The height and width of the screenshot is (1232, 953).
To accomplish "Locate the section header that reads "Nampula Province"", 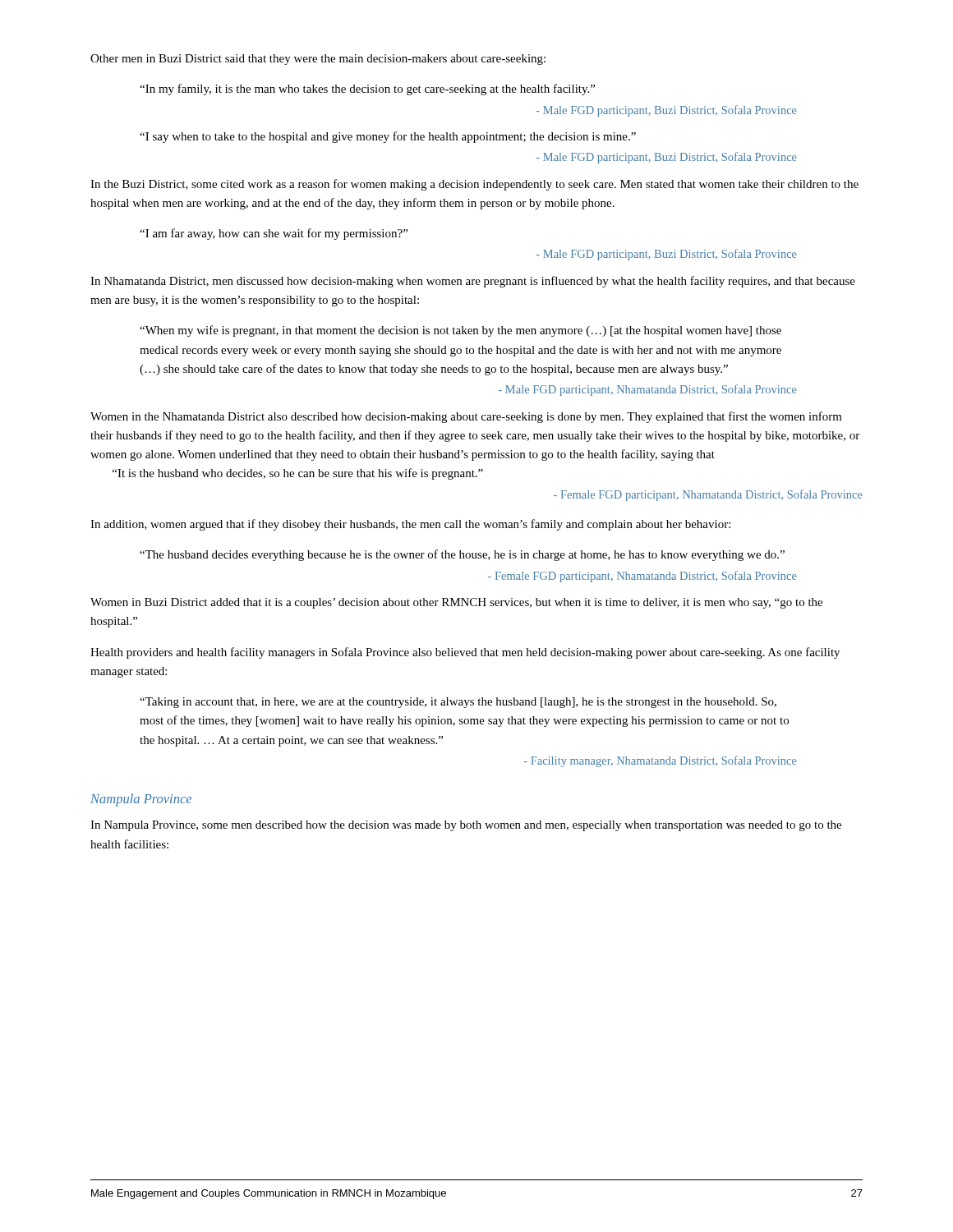I will [141, 799].
